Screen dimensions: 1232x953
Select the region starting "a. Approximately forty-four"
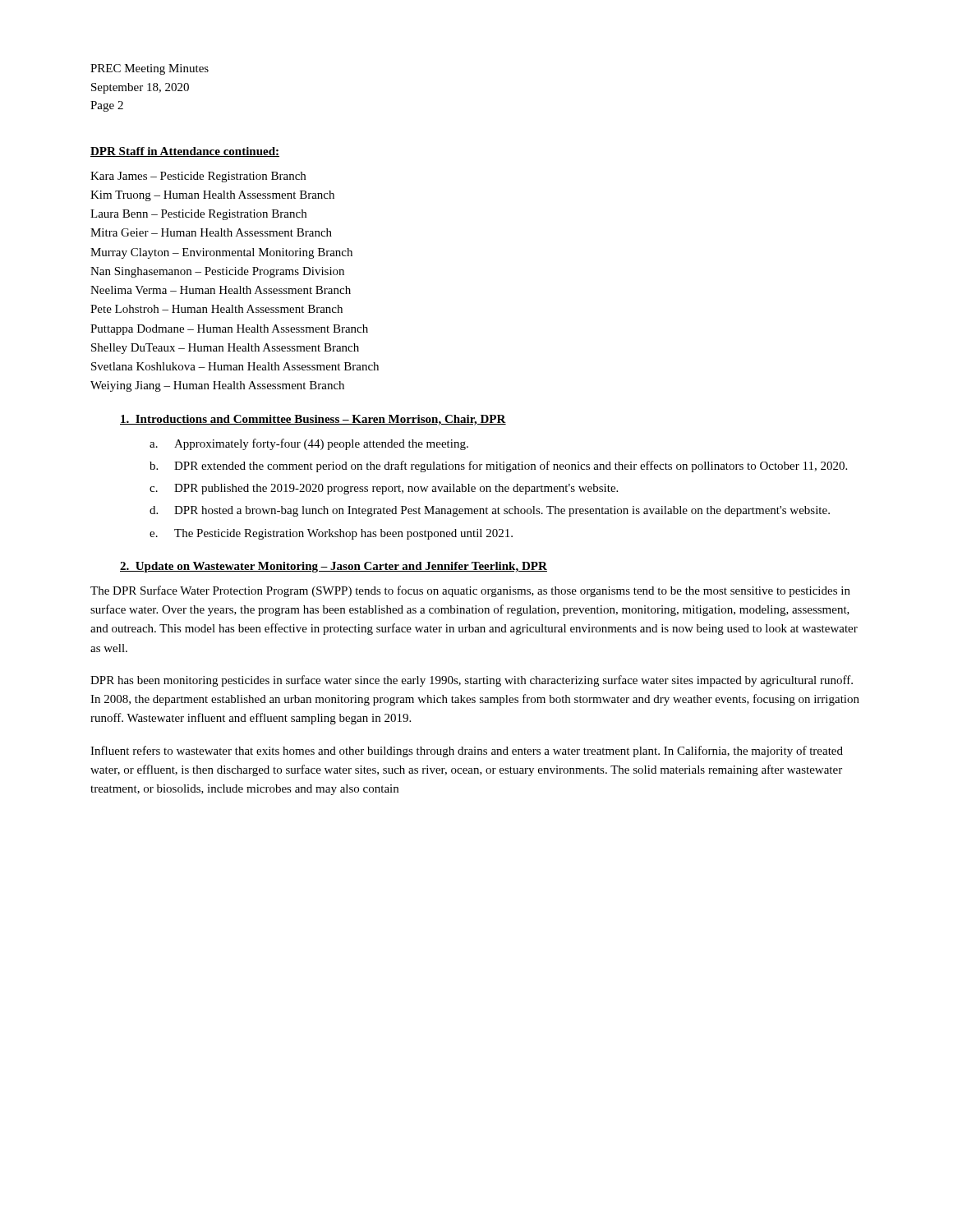[309, 444]
